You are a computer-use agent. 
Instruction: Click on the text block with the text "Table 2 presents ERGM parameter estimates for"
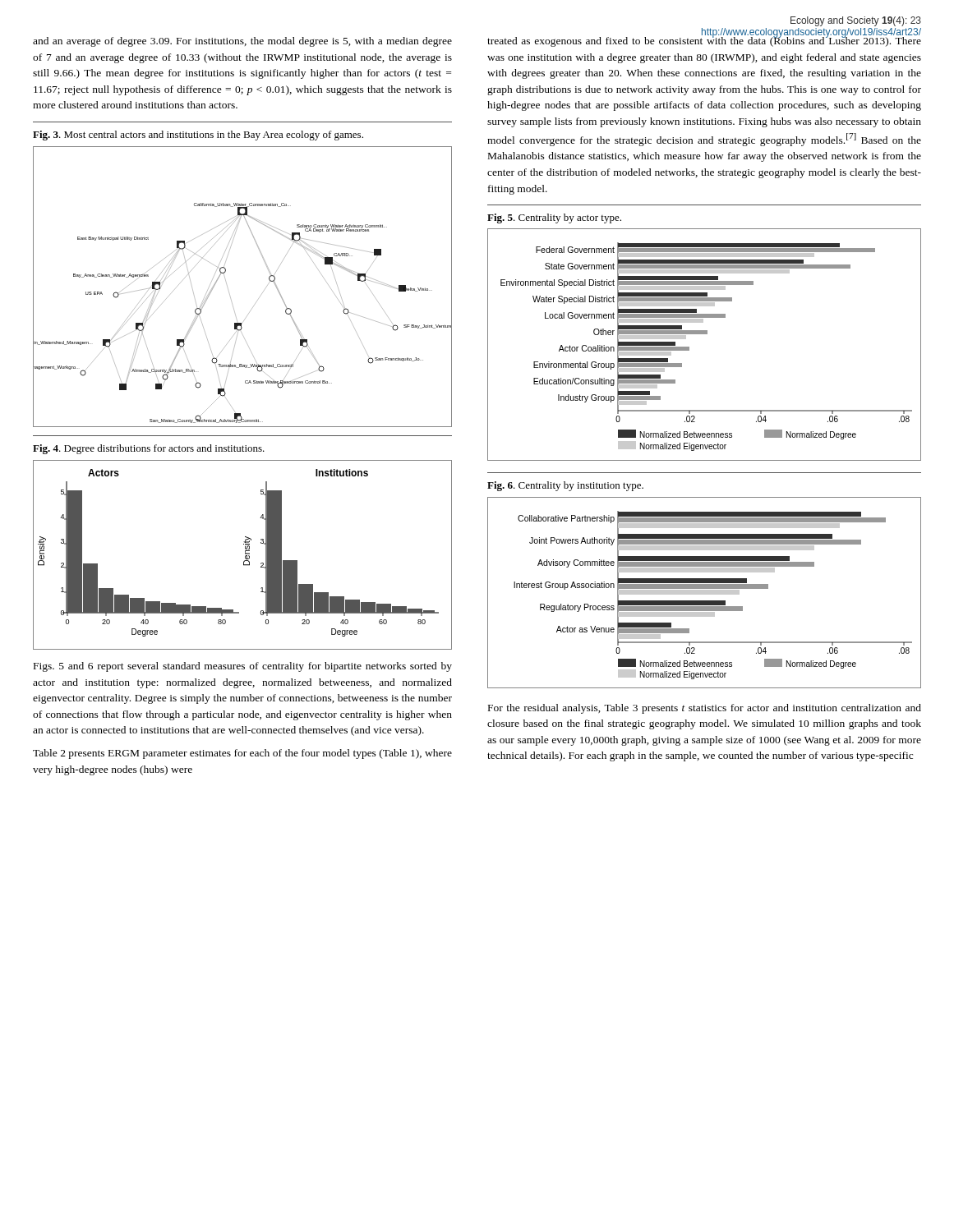click(242, 761)
